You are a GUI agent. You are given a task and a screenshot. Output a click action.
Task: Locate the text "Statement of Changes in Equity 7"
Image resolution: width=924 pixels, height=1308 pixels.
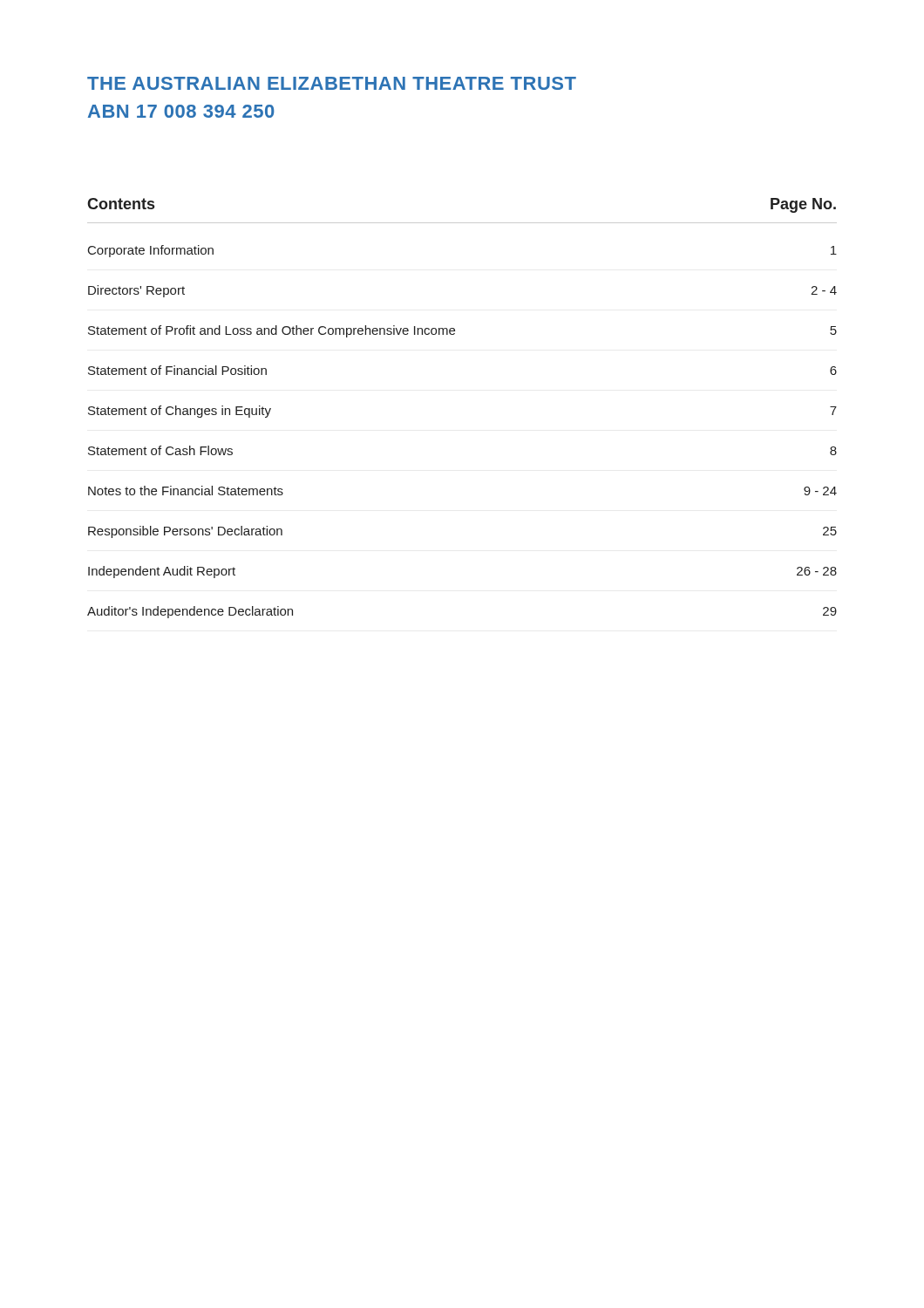177,411
